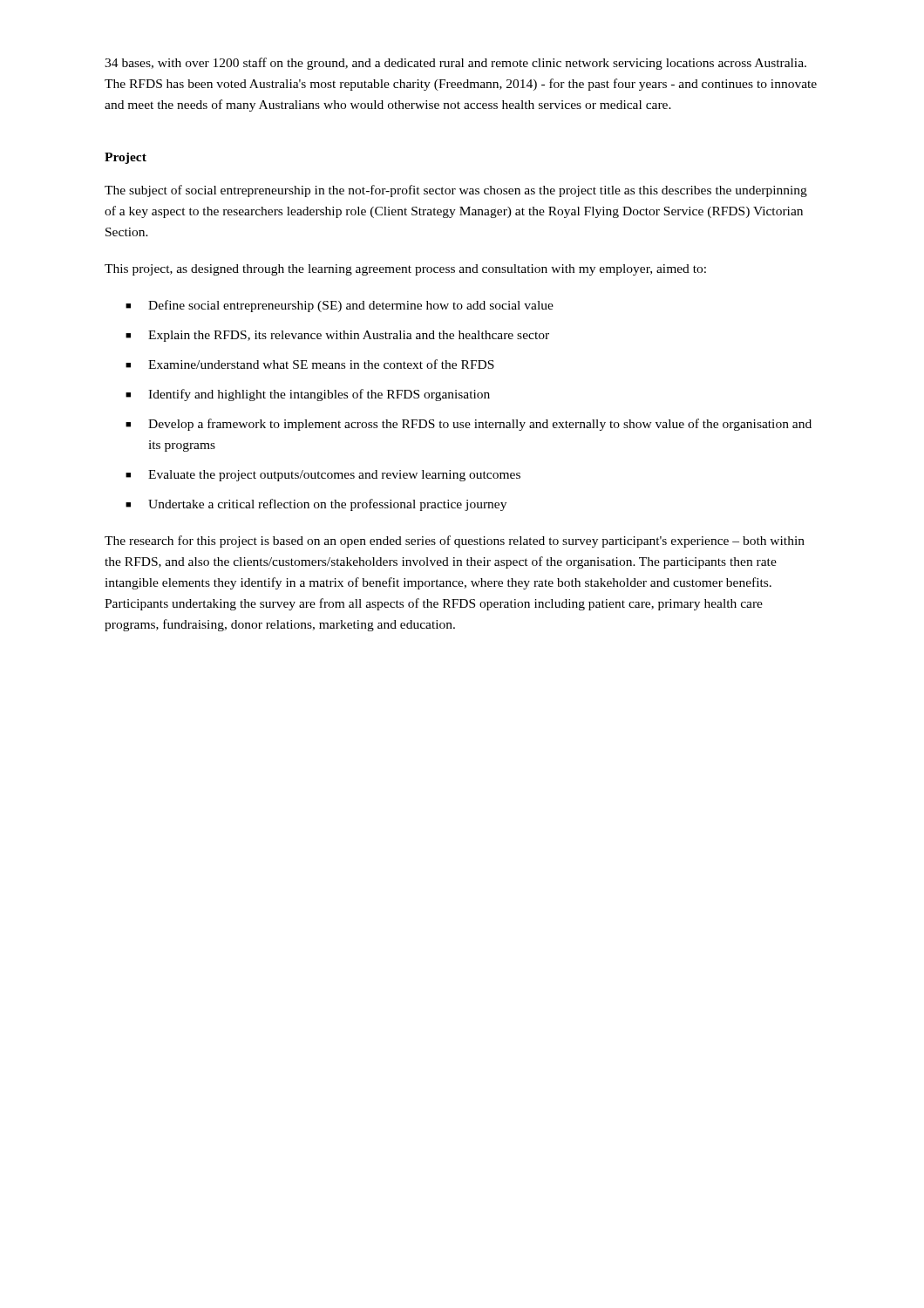Select the text block starting "■ Develop a"
The width and height of the screenshot is (924, 1308).
(472, 434)
